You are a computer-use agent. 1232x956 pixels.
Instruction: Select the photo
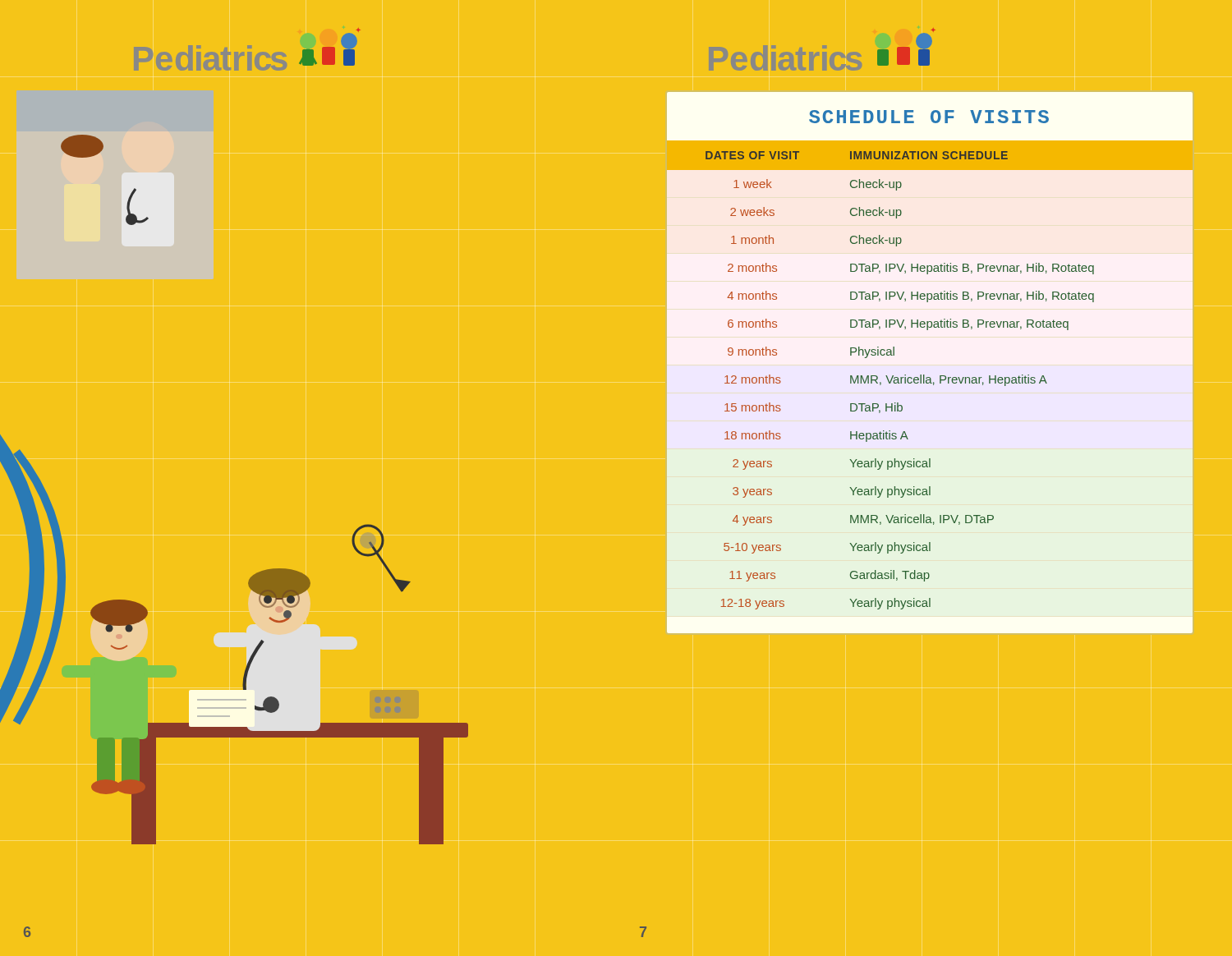(x=115, y=185)
